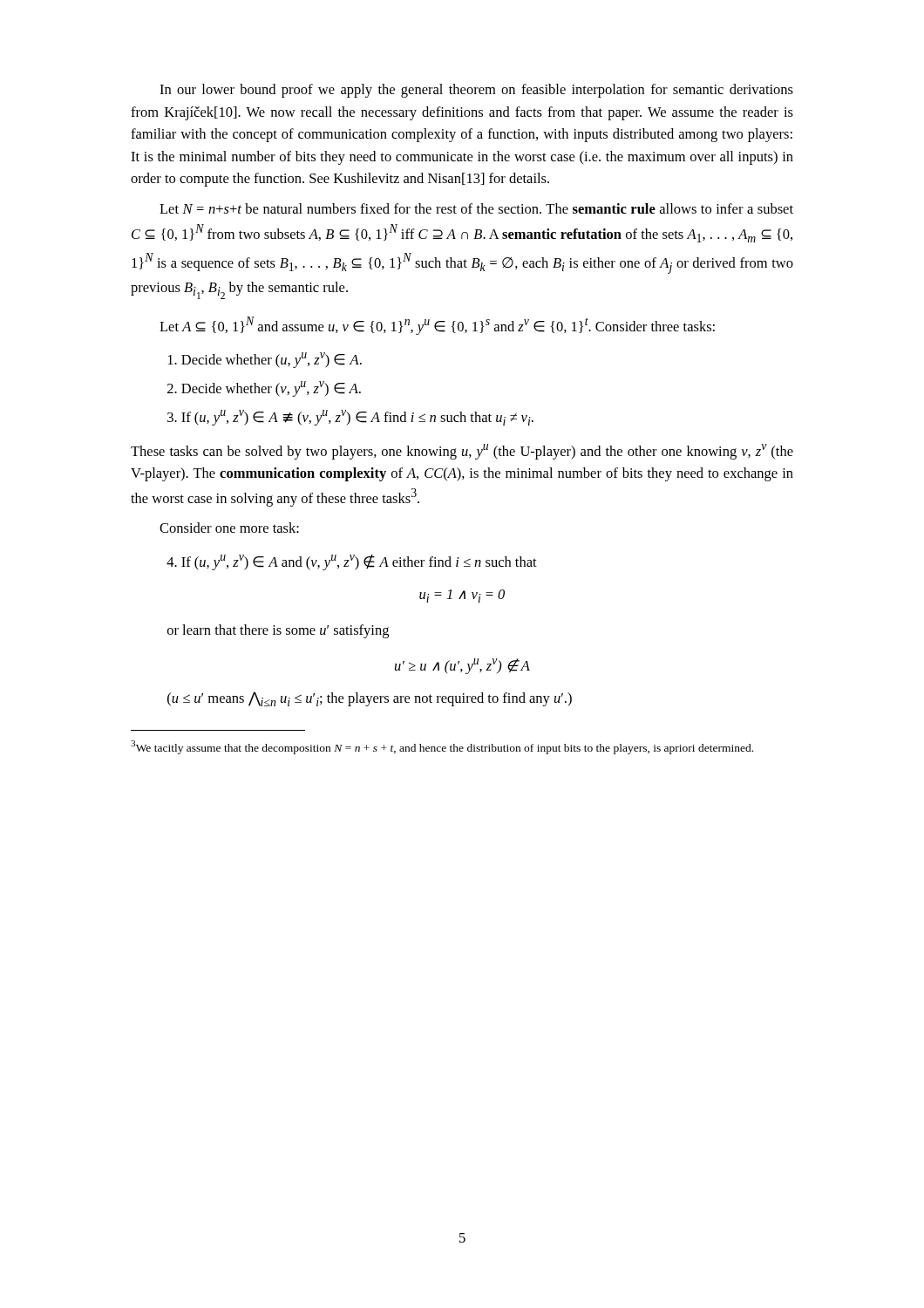This screenshot has height=1308, width=924.
Task: Point to the block beginning "(u ≤ u′ means ⋀i≤n ui"
Action: [x=480, y=700]
